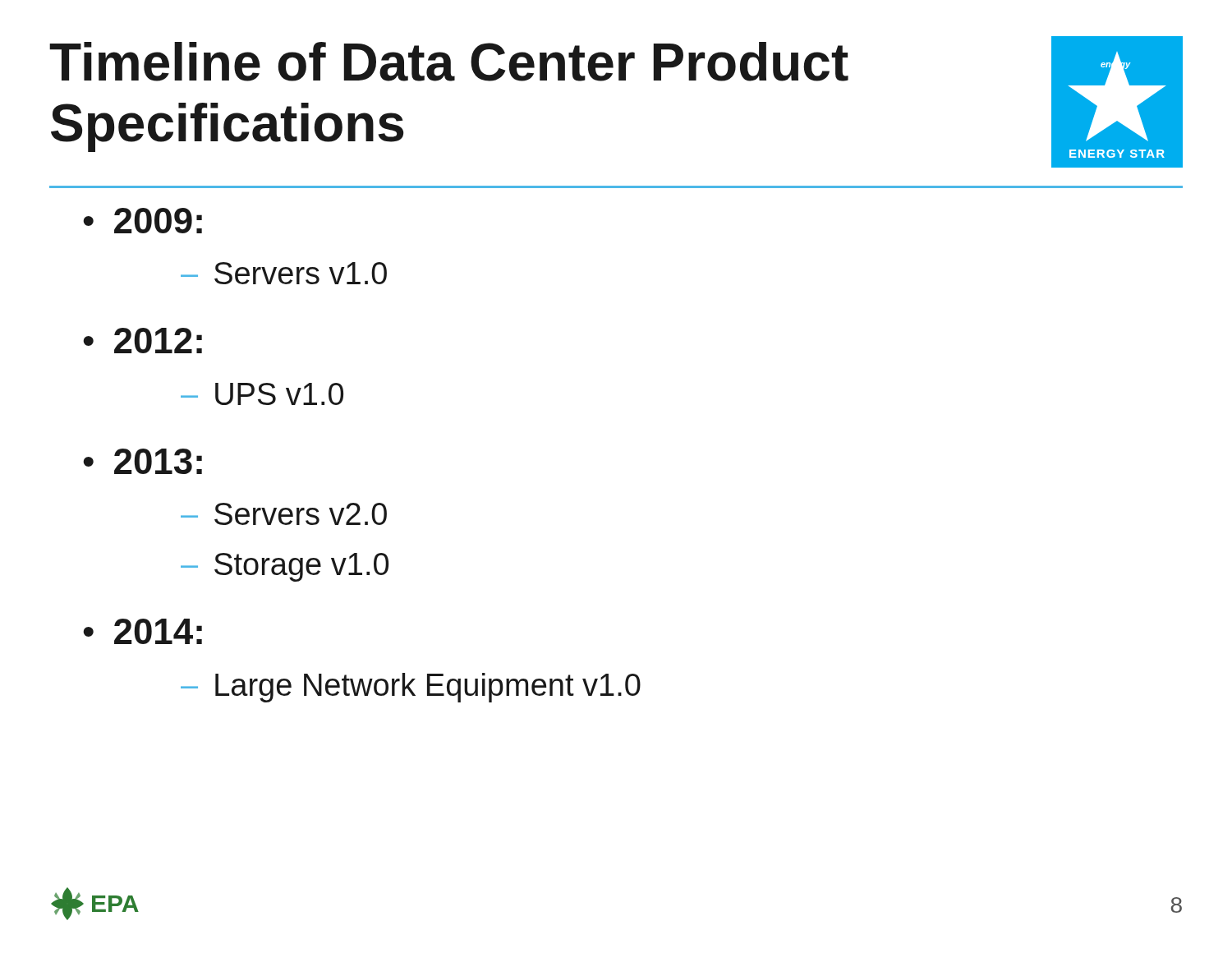
Task: Click on the block starting "• 2014:"
Action: (x=144, y=632)
